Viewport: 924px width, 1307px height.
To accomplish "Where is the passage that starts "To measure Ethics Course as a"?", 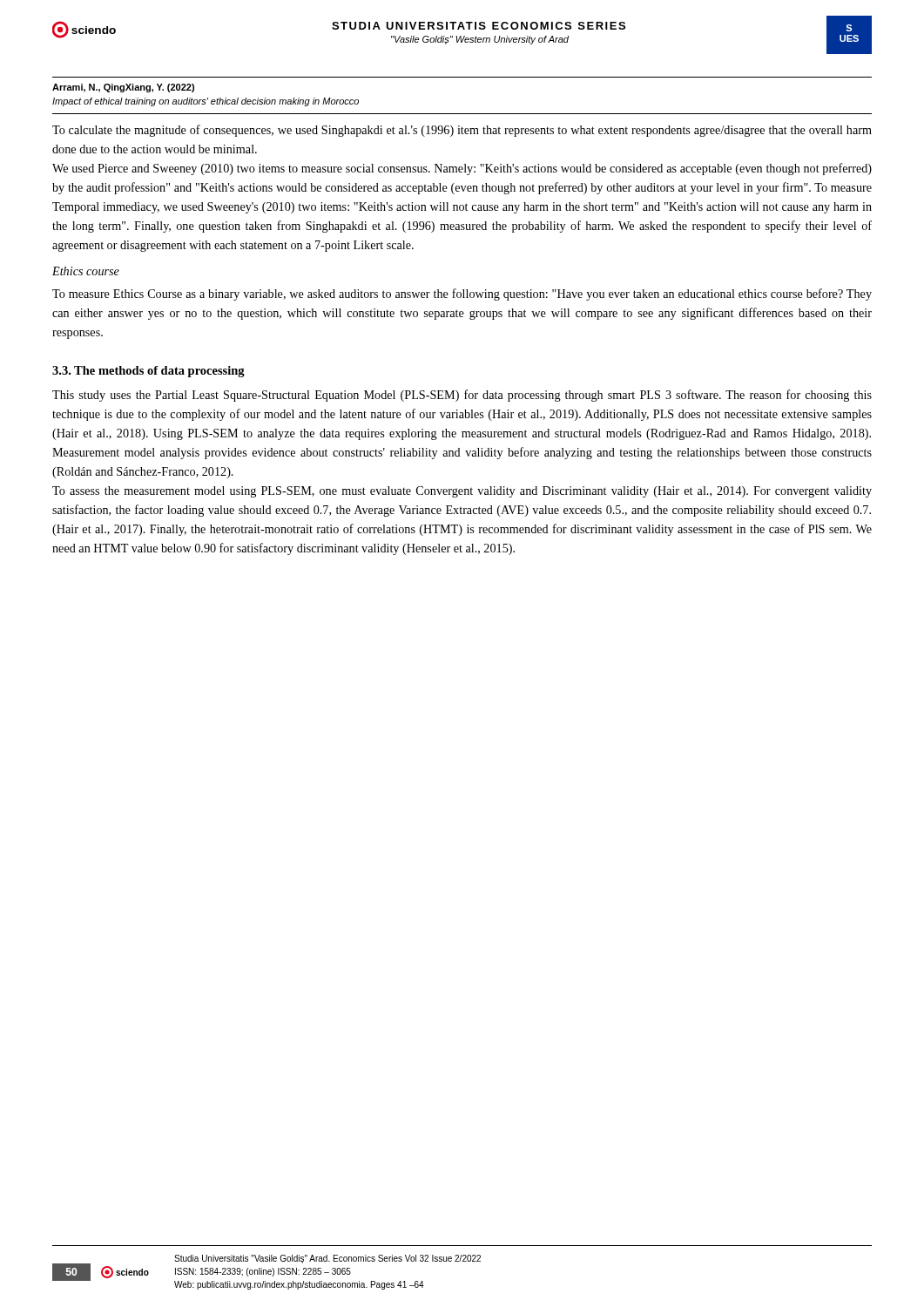I will click(x=462, y=313).
